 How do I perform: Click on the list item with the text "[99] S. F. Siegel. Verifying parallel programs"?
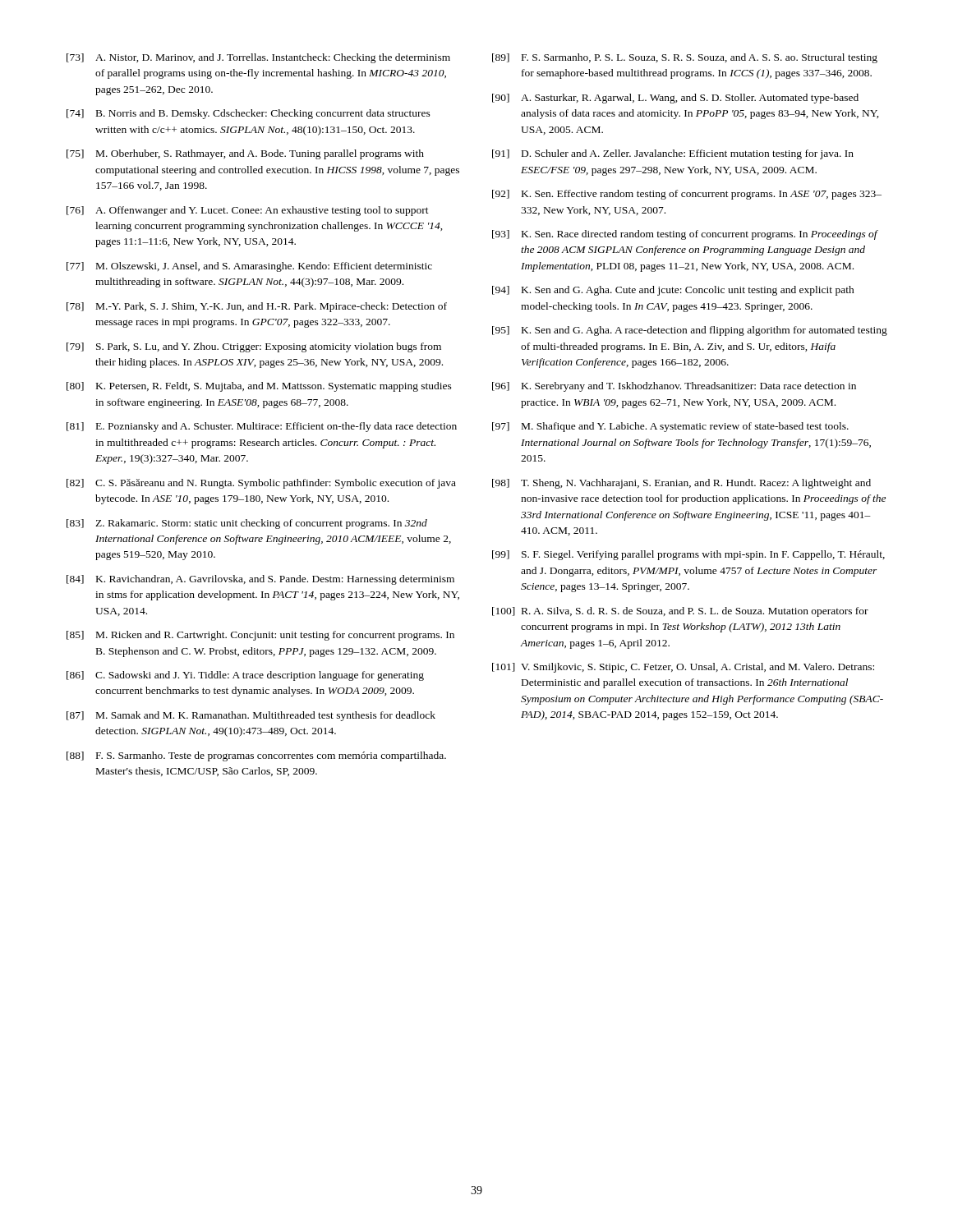click(689, 570)
